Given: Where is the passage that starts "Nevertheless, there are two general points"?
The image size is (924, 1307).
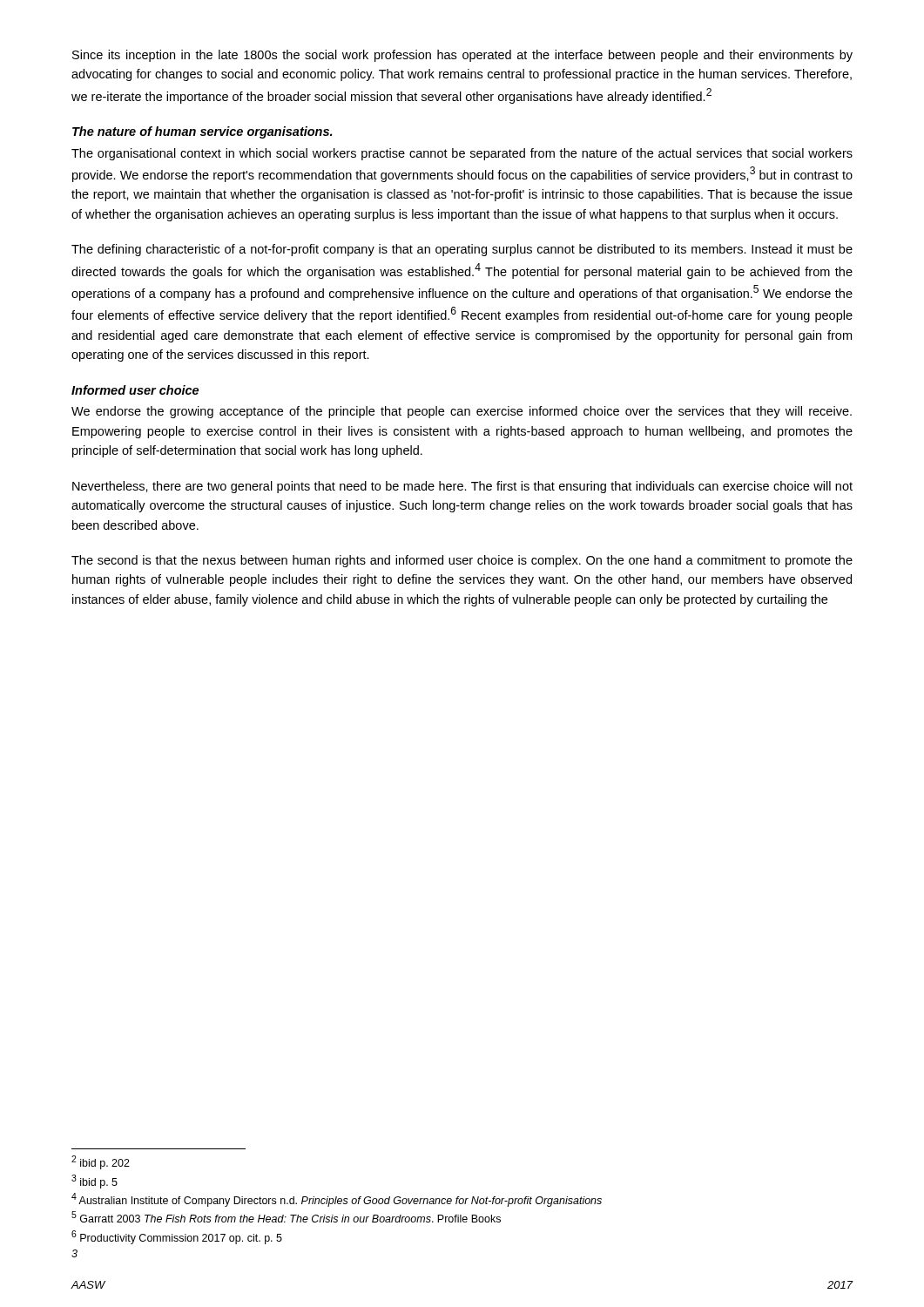Looking at the screenshot, I should [462, 506].
